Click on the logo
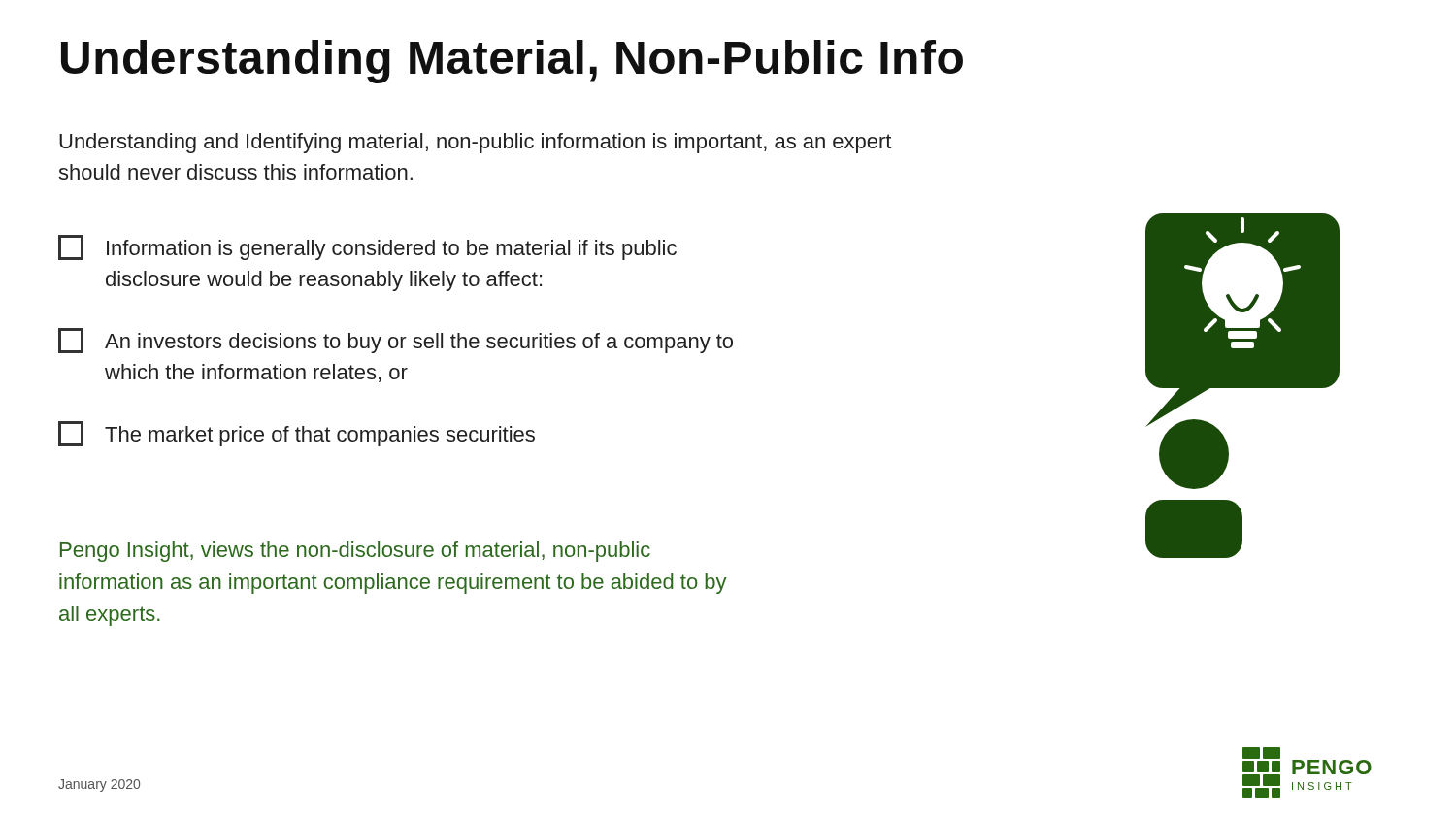Screen dimensions: 819x1456 1320,774
